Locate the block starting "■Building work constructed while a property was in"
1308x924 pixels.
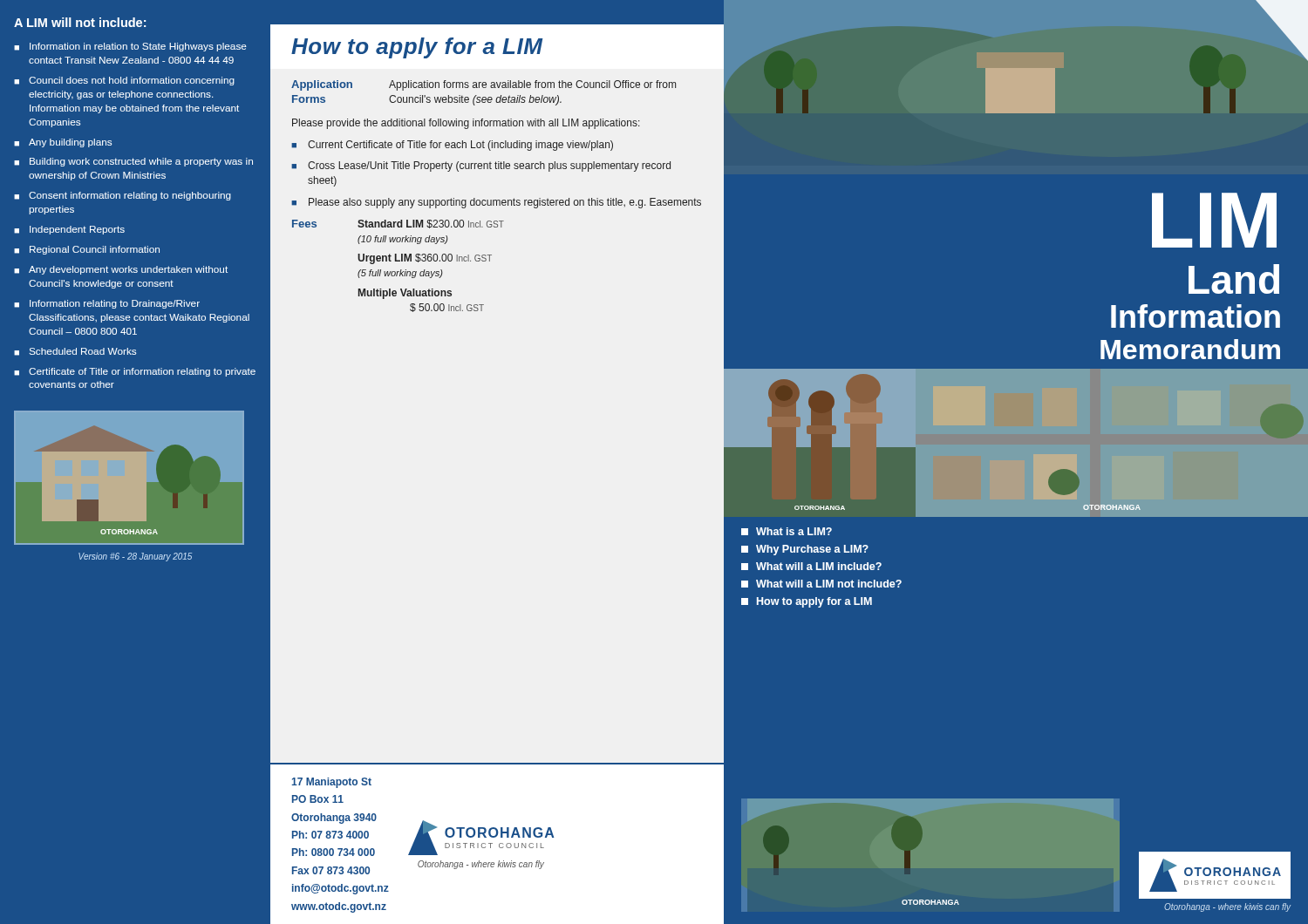click(x=135, y=169)
